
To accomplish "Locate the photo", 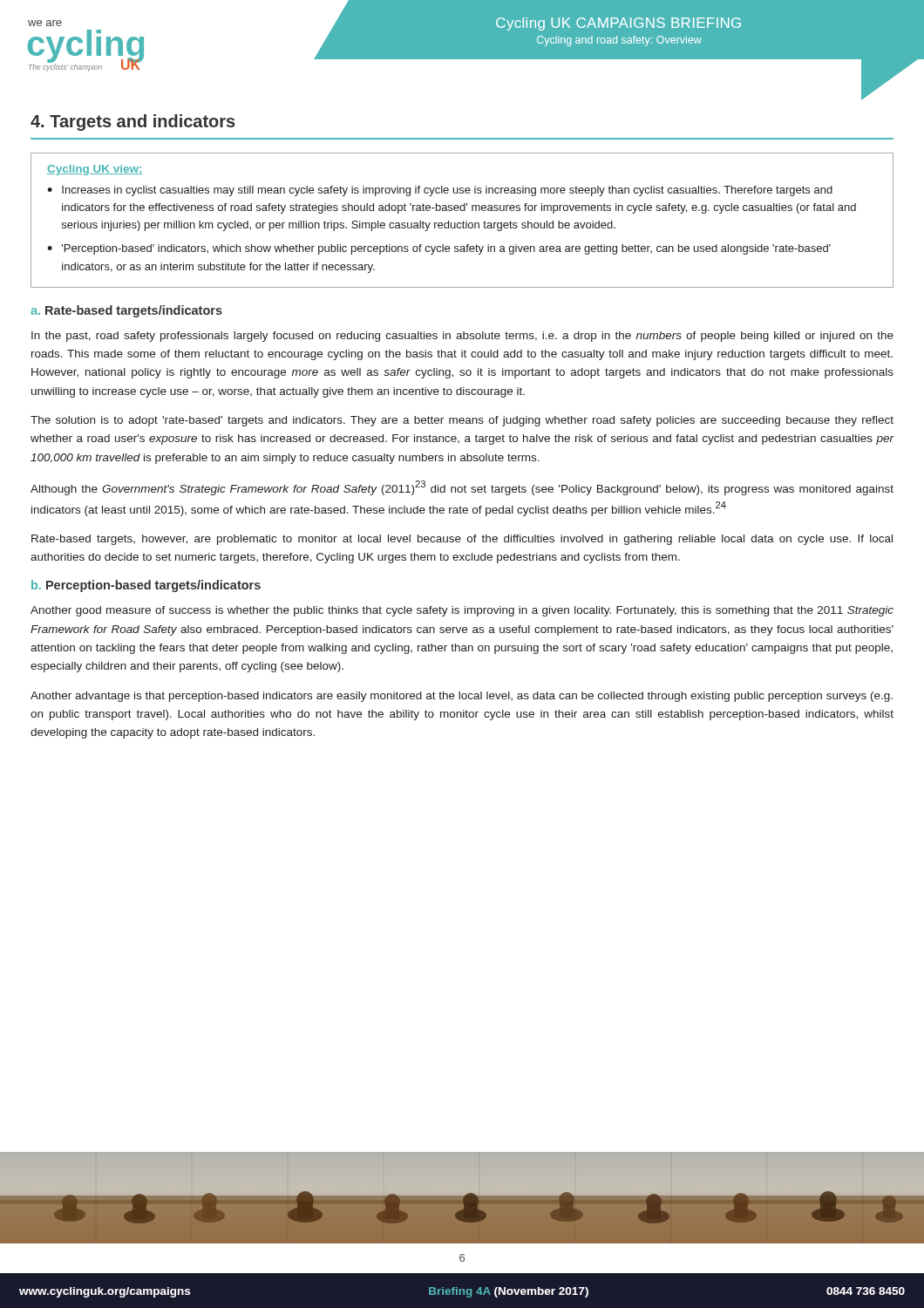I will pyautogui.click(x=462, y=1198).
